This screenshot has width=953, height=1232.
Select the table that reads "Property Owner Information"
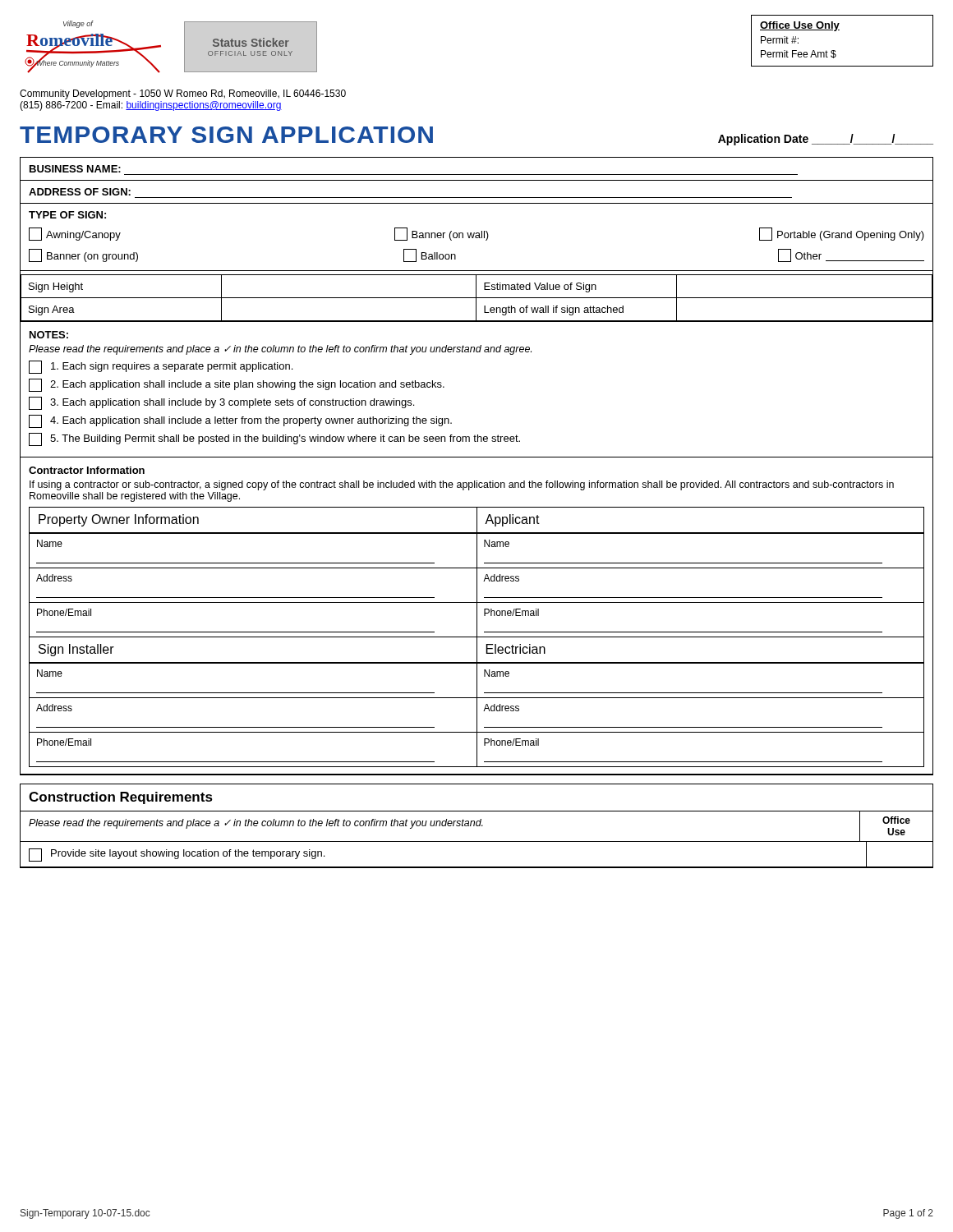click(x=476, y=572)
